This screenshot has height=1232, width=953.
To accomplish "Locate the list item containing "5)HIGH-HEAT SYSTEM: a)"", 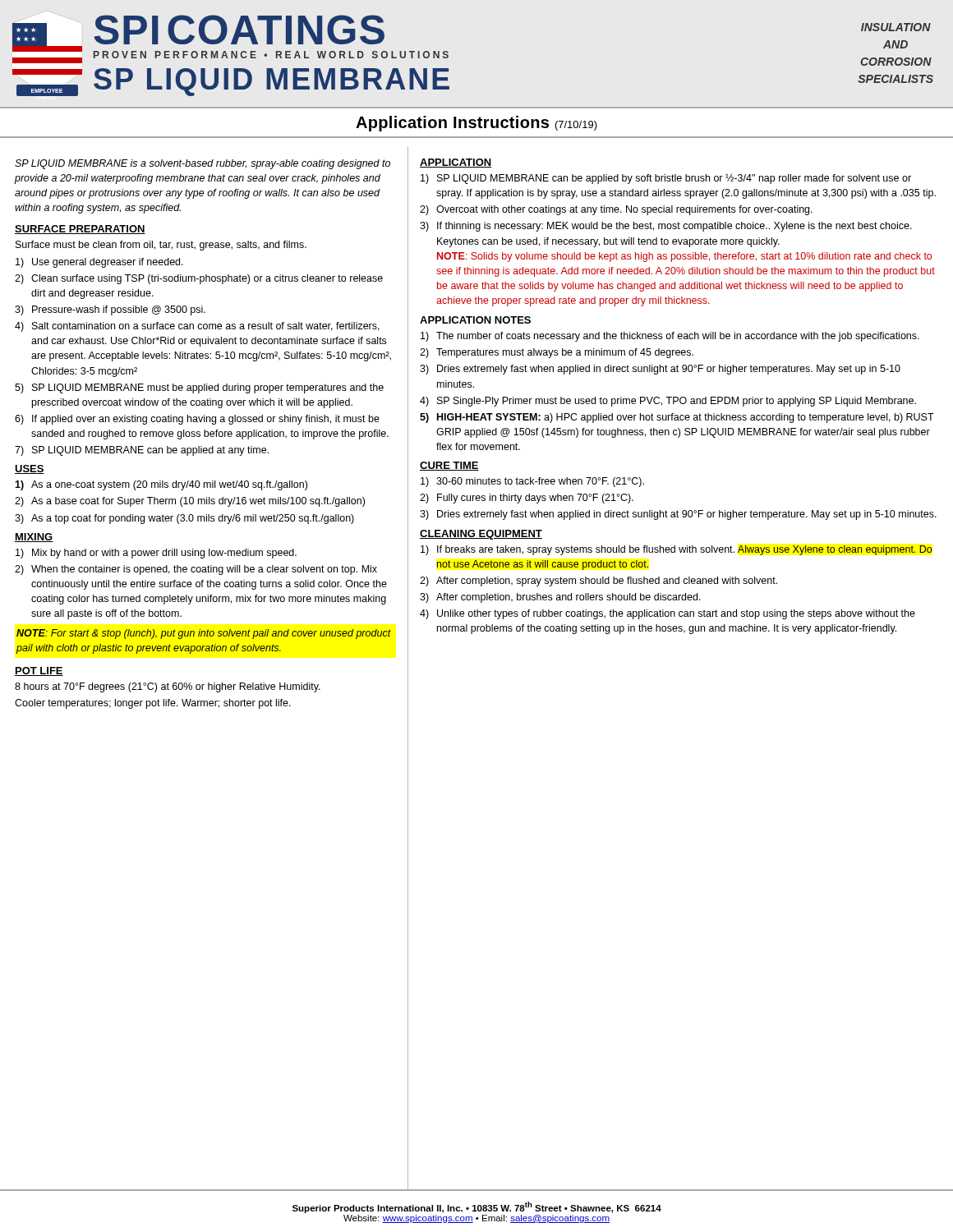I will [679, 432].
